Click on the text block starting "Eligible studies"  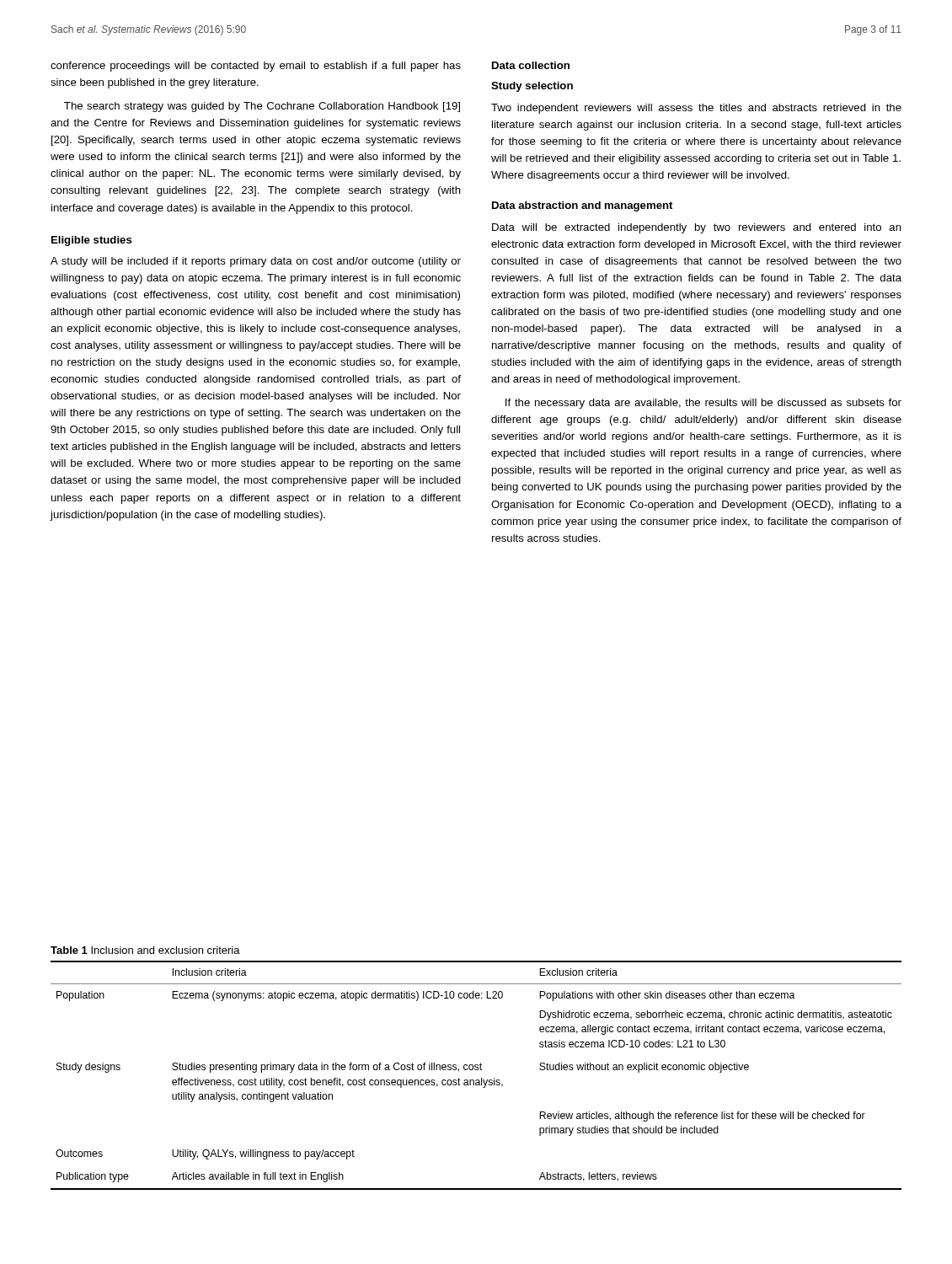pos(91,239)
